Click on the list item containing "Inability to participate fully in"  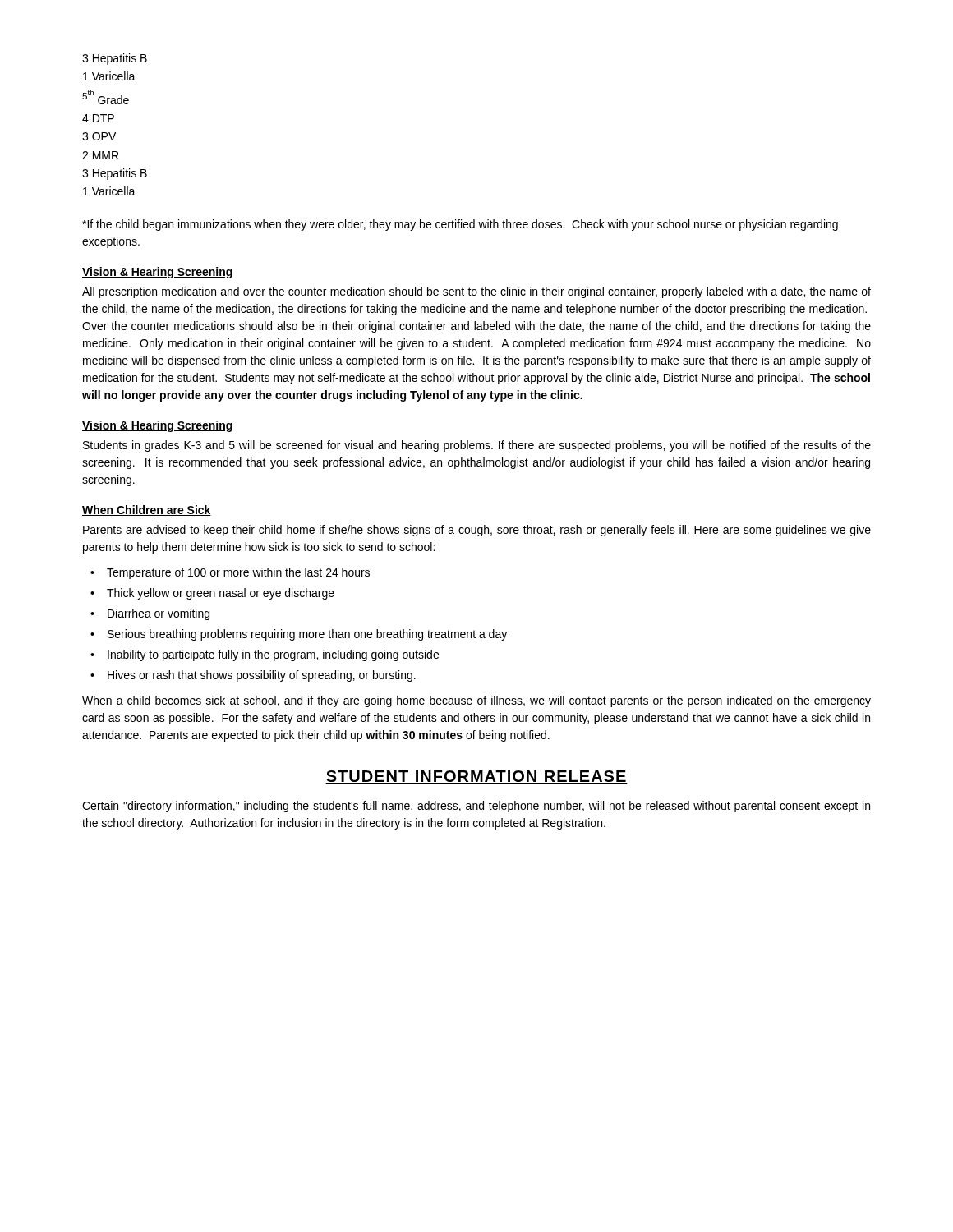tap(273, 654)
